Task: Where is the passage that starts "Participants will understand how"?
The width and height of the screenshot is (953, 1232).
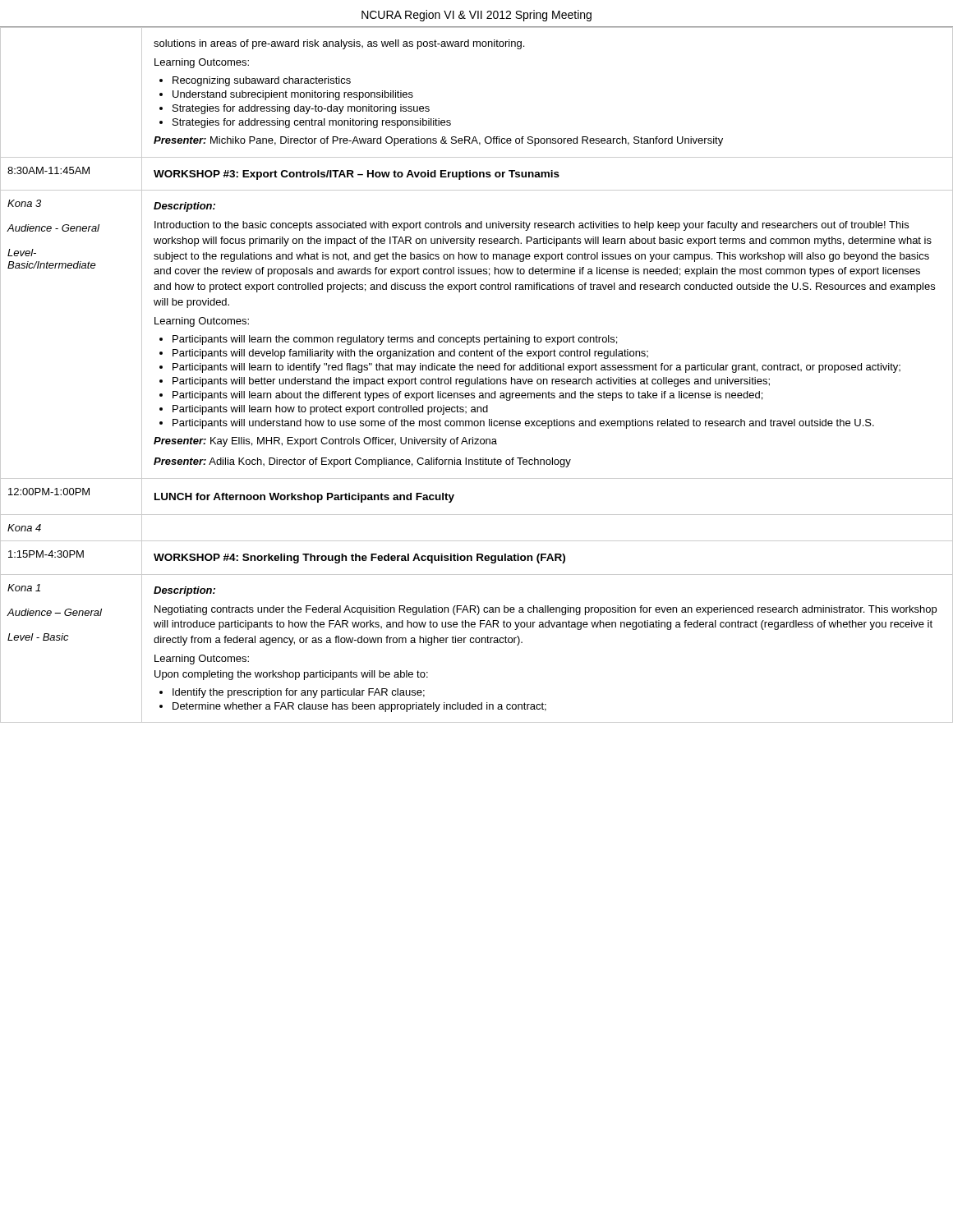Action: point(523,422)
